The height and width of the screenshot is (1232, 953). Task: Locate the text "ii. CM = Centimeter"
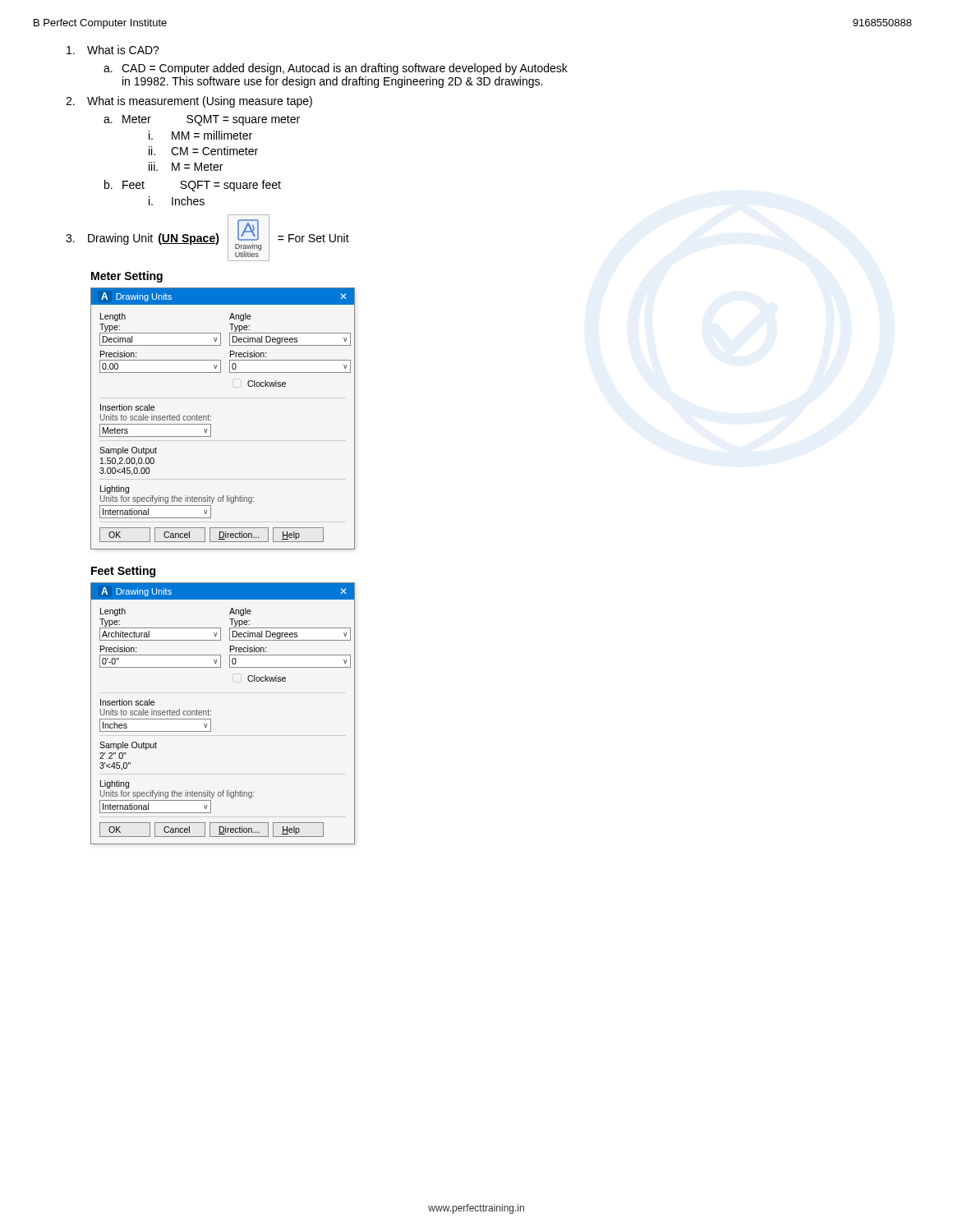(x=203, y=151)
